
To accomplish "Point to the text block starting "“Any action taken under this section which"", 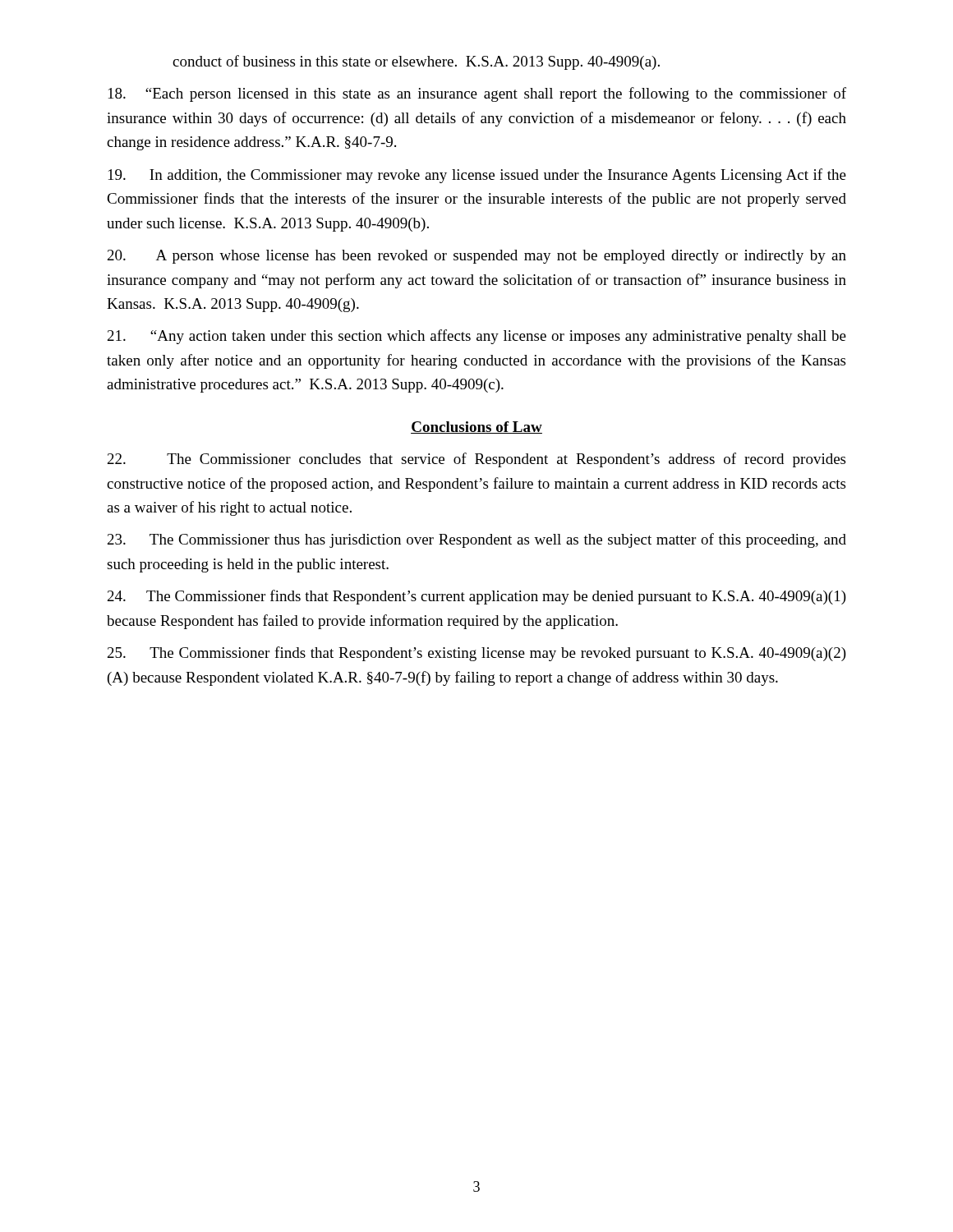I will pyautogui.click(x=476, y=360).
